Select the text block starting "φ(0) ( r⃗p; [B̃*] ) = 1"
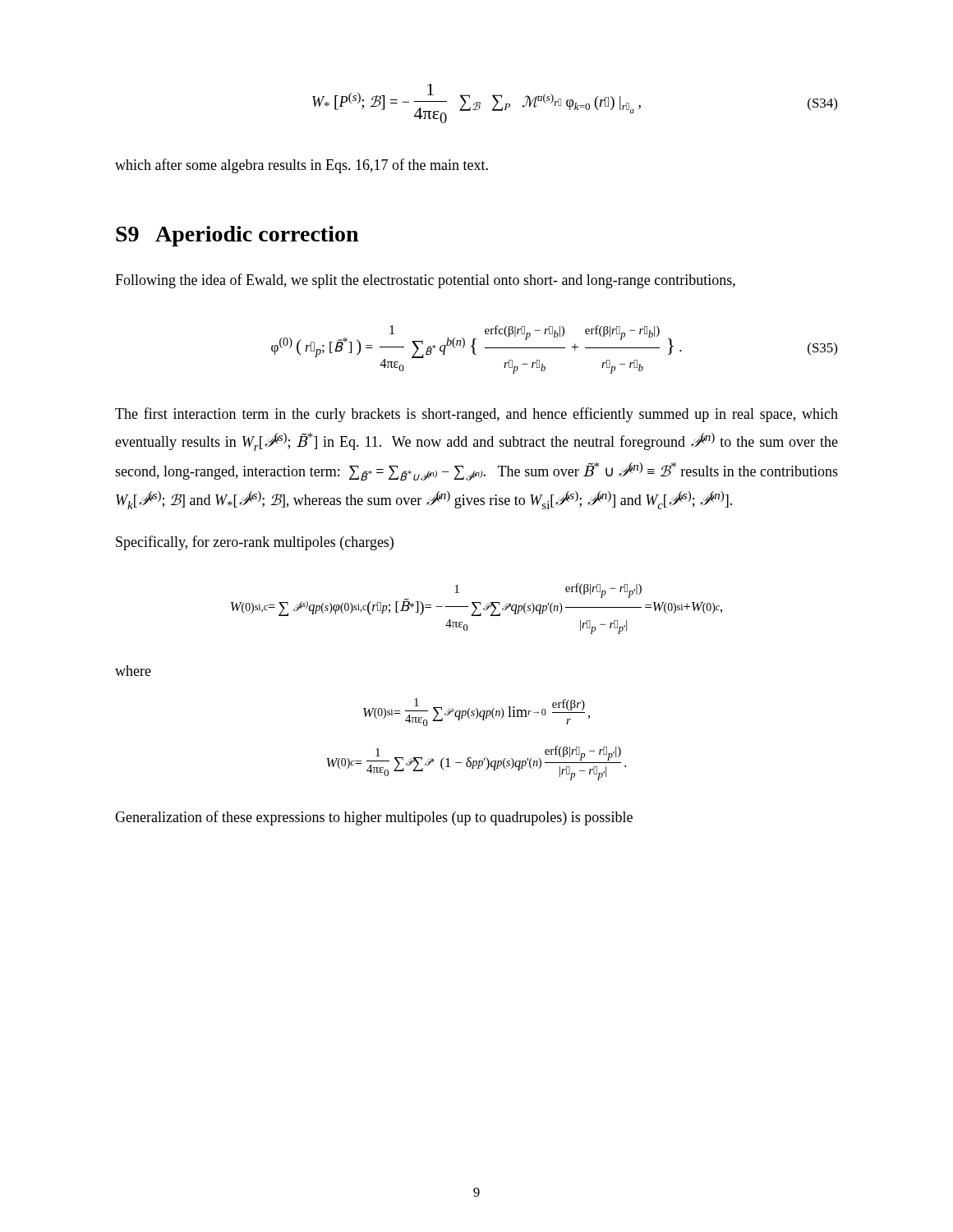Viewport: 953px width, 1232px height. click(x=554, y=348)
